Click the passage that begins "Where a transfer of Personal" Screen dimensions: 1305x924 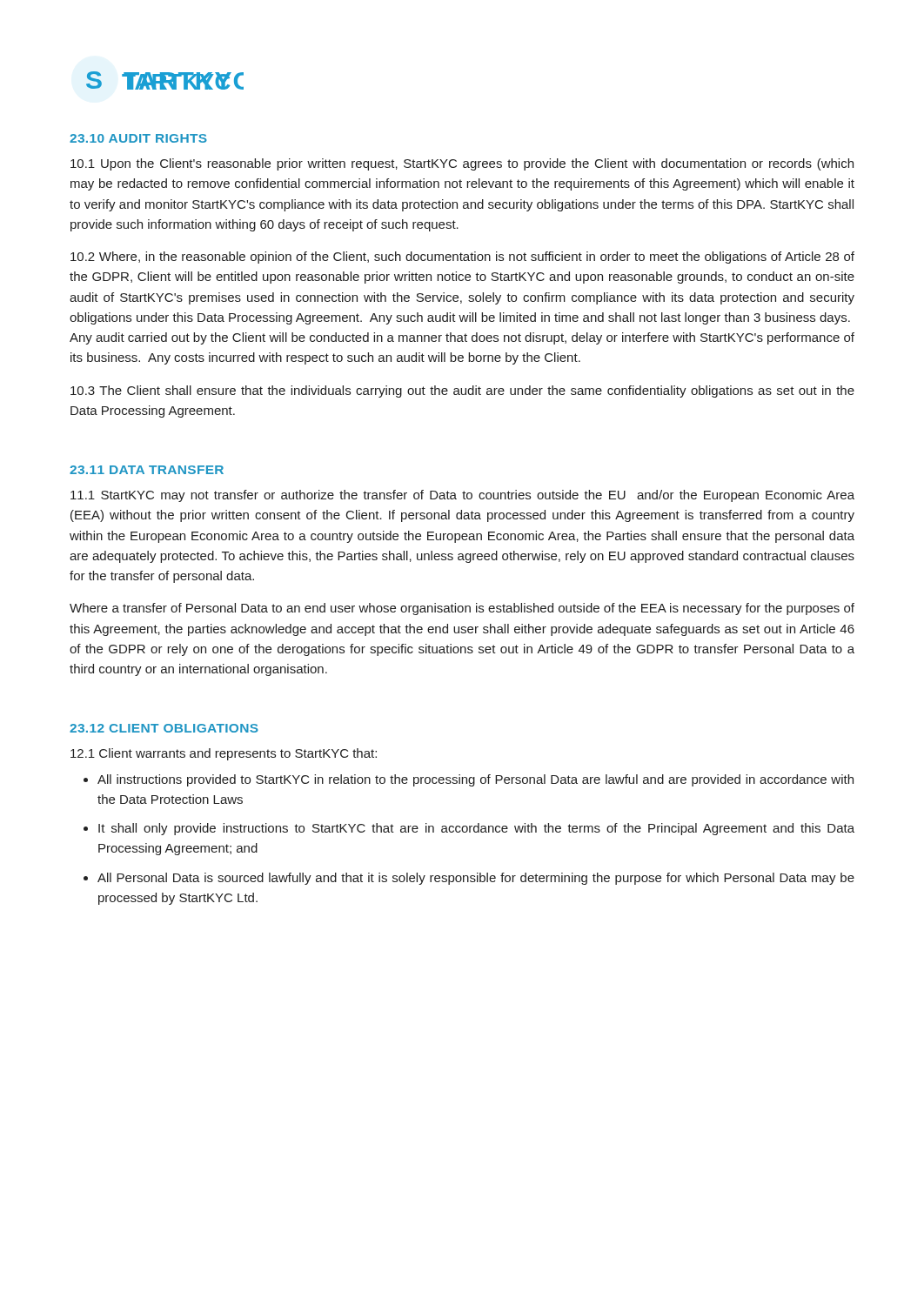coord(462,638)
